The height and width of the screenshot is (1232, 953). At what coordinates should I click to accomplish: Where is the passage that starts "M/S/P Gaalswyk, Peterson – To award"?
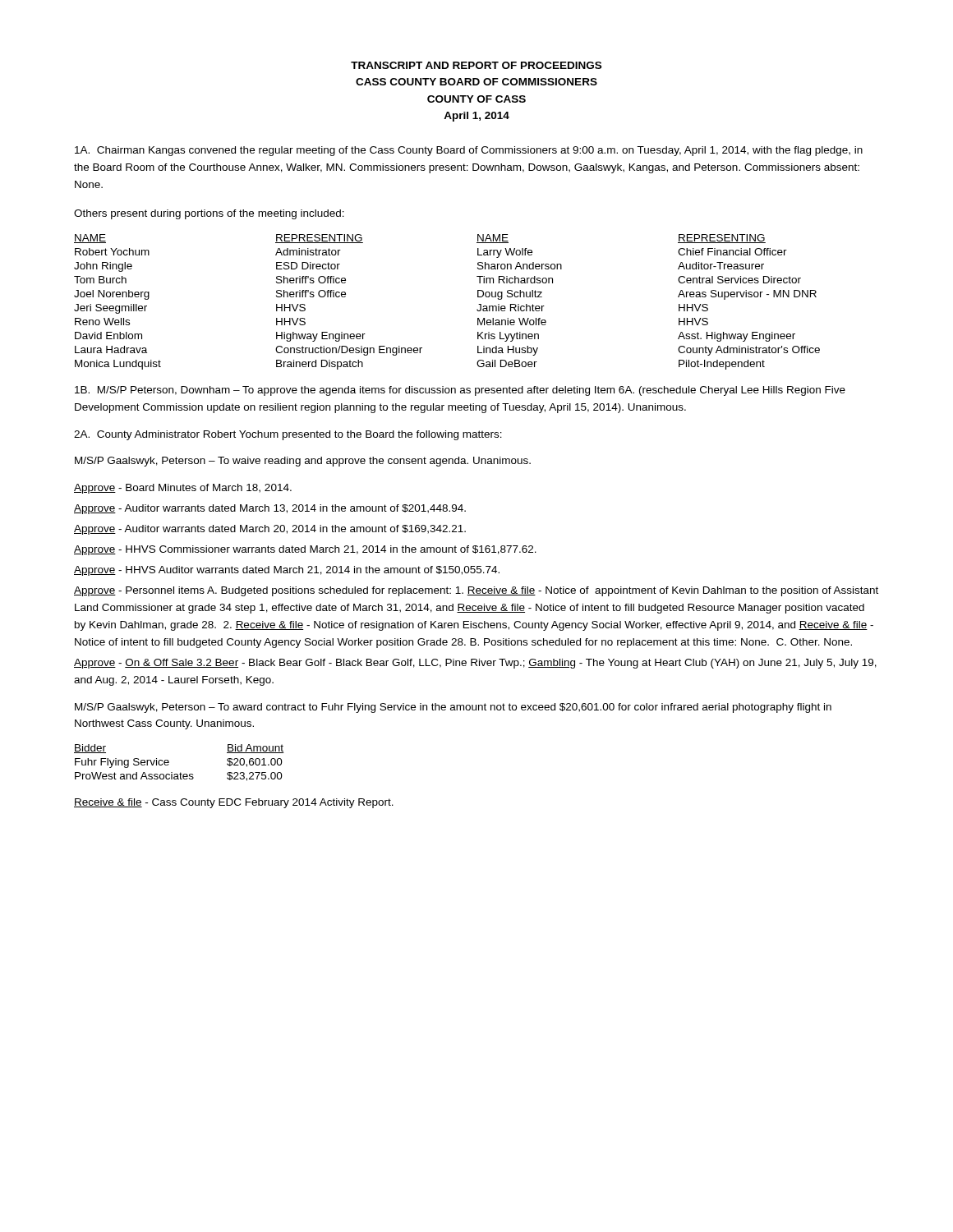tap(453, 715)
